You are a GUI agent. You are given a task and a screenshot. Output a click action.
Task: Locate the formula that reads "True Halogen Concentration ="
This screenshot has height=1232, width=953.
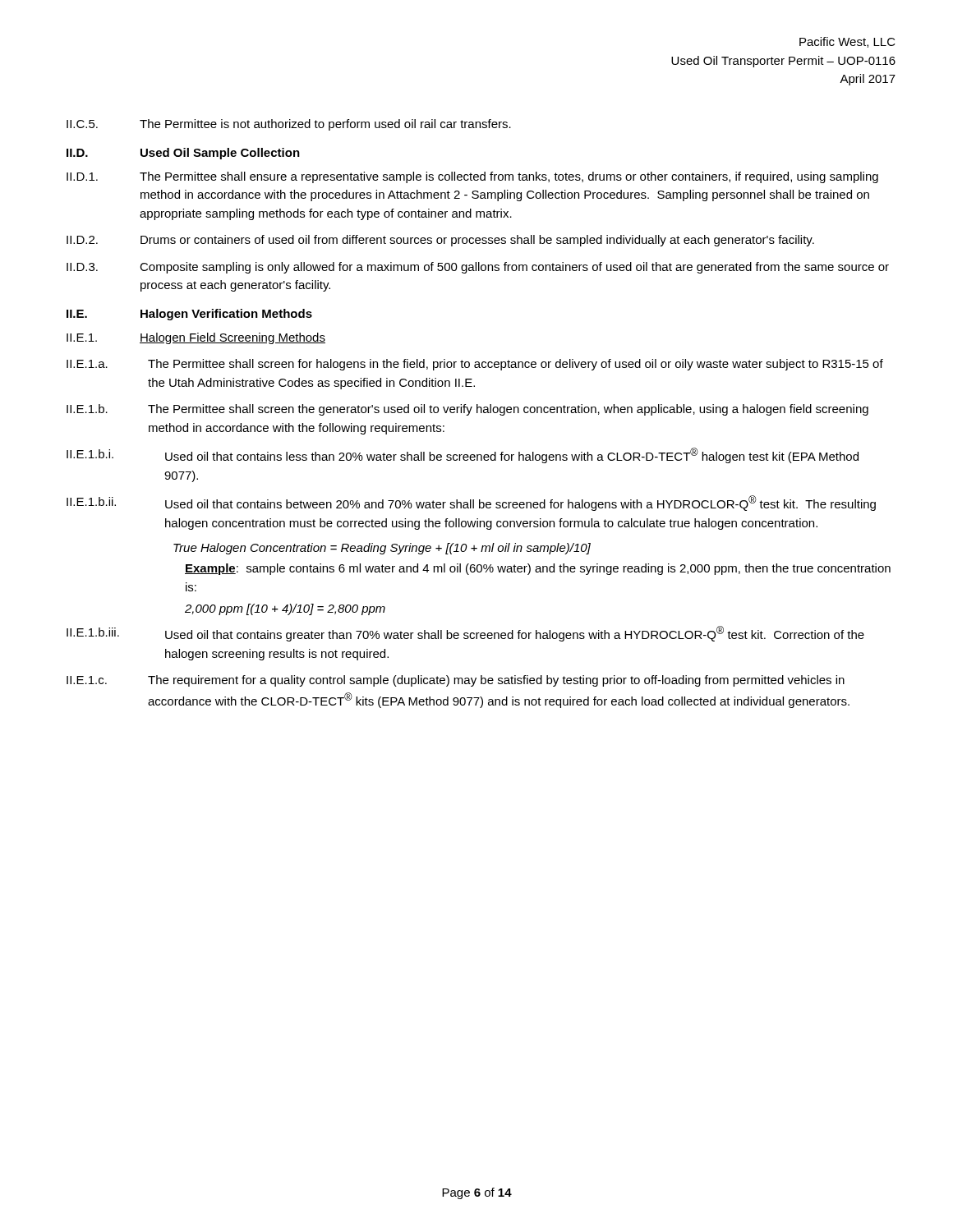click(381, 547)
